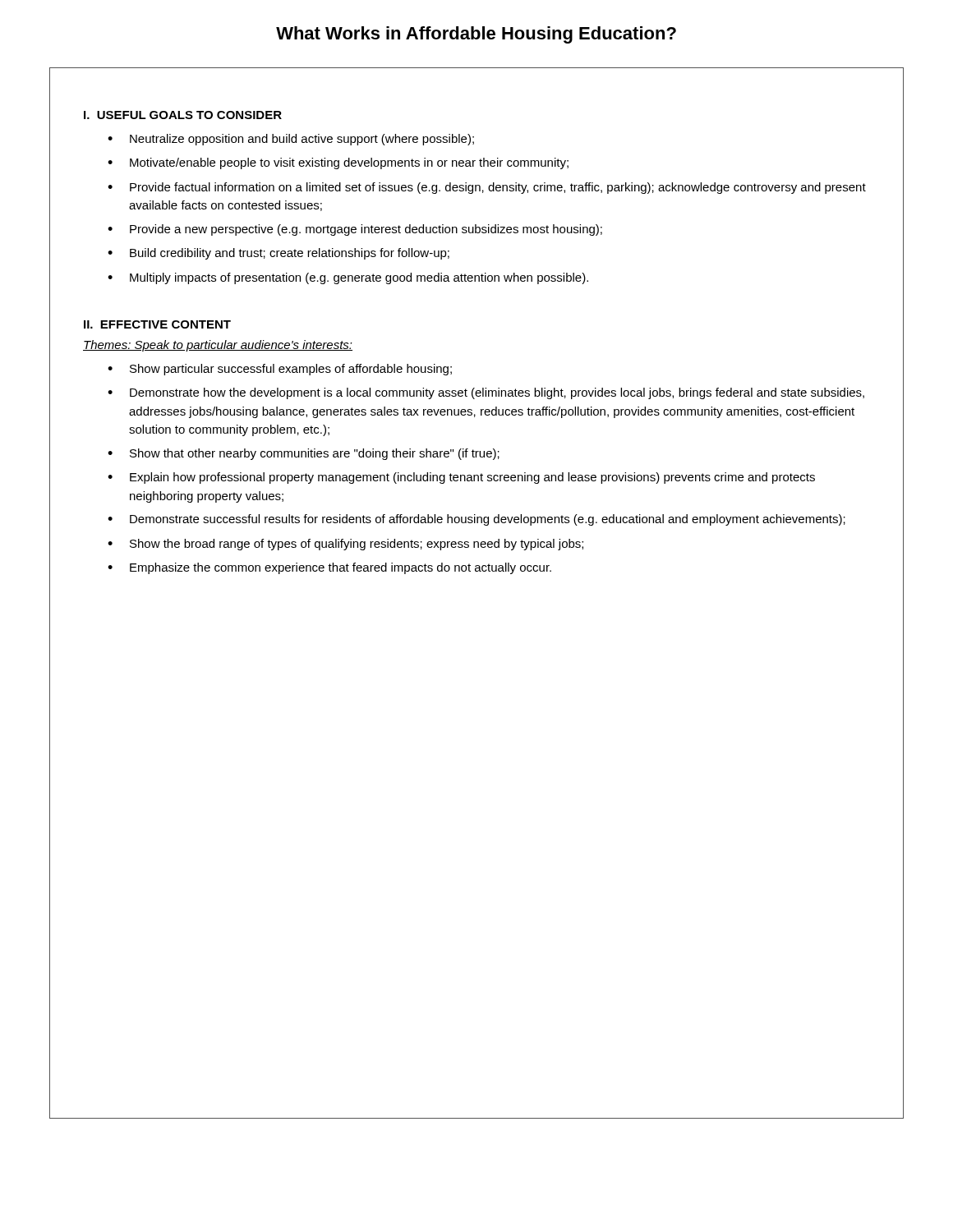
Task: Select the text block starting "• Explain how professional property management (including"
Action: (489, 487)
